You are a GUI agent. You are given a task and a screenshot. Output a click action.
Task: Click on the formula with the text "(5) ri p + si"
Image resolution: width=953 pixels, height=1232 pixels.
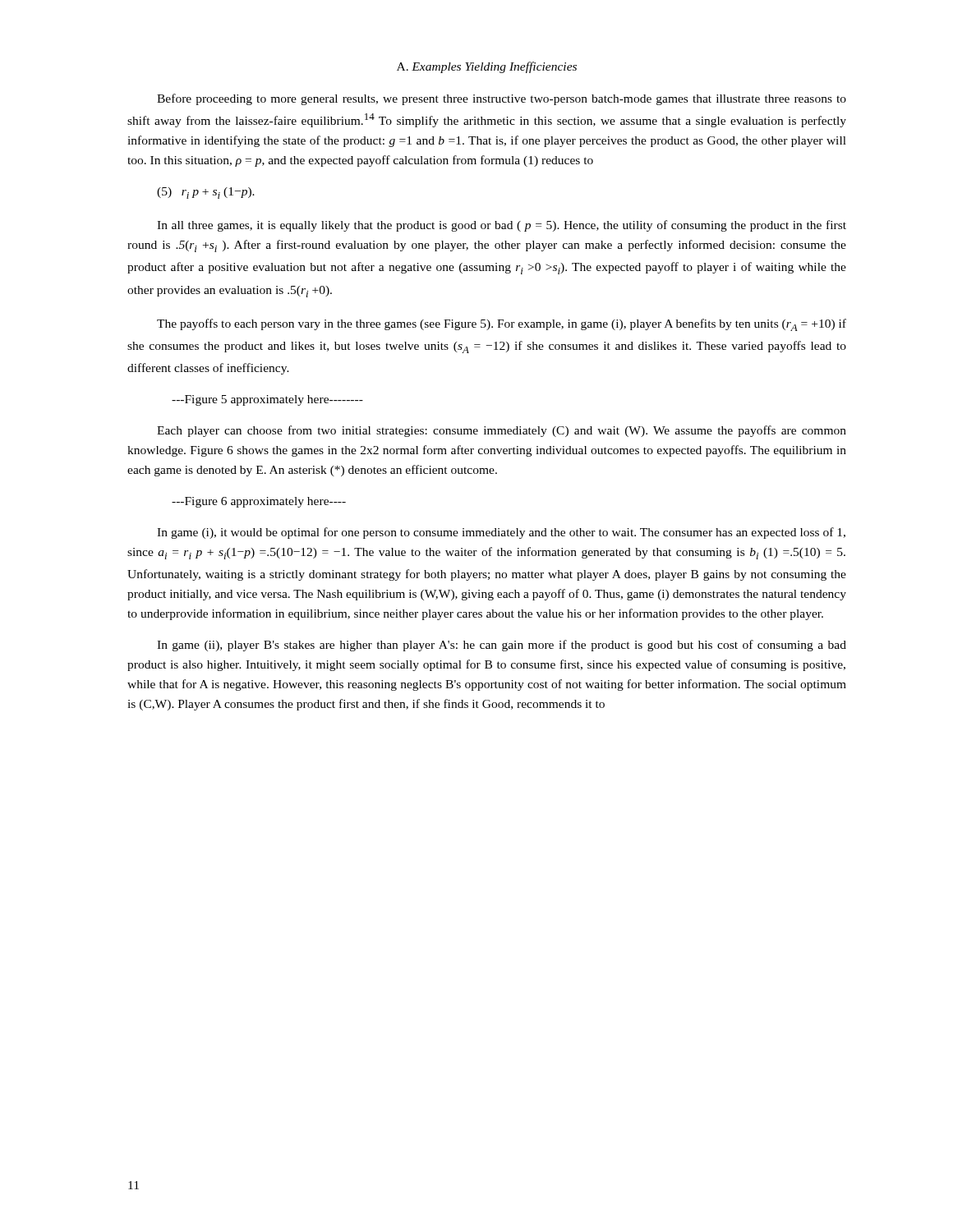point(206,193)
